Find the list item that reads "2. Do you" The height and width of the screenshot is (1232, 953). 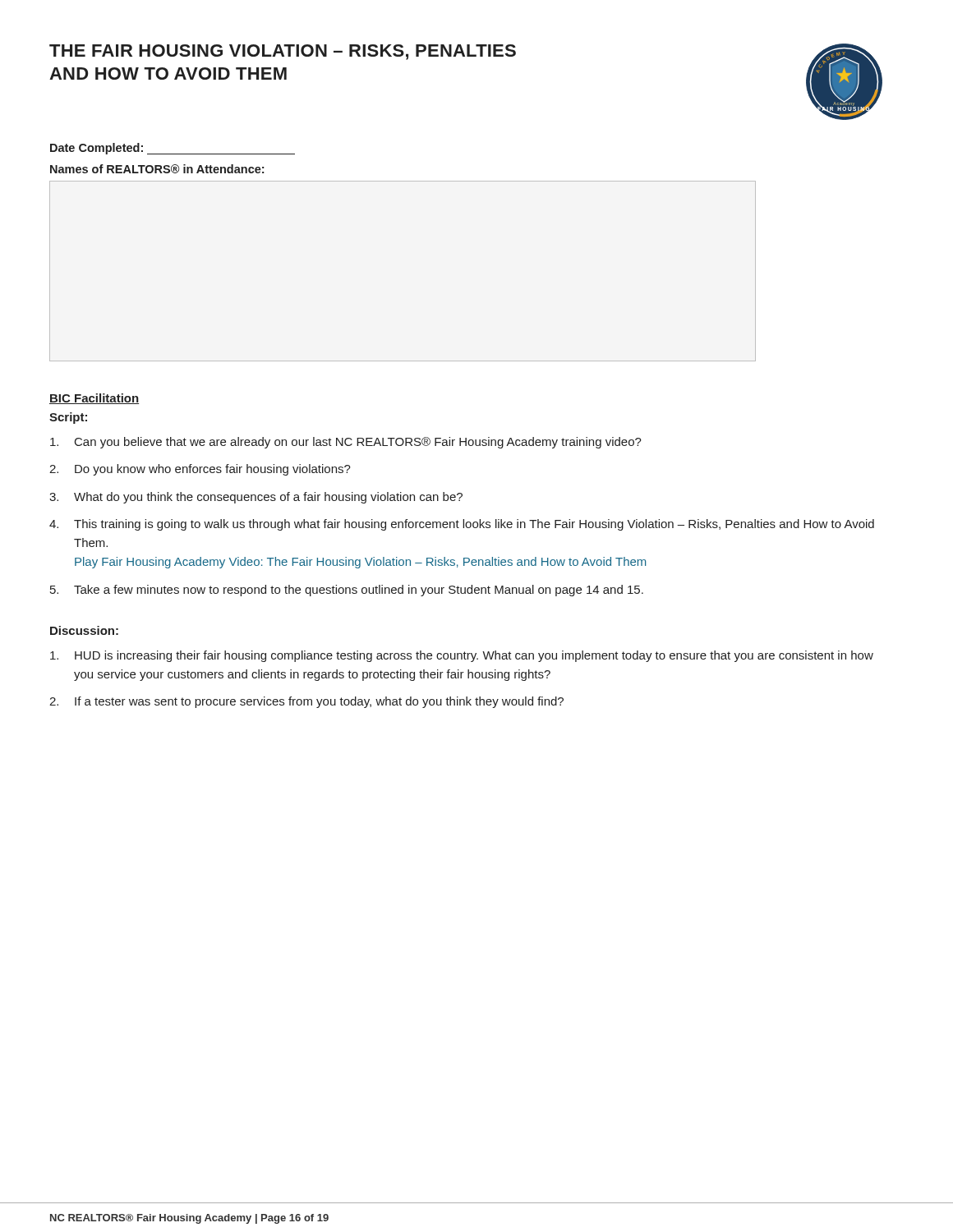tap(200, 470)
